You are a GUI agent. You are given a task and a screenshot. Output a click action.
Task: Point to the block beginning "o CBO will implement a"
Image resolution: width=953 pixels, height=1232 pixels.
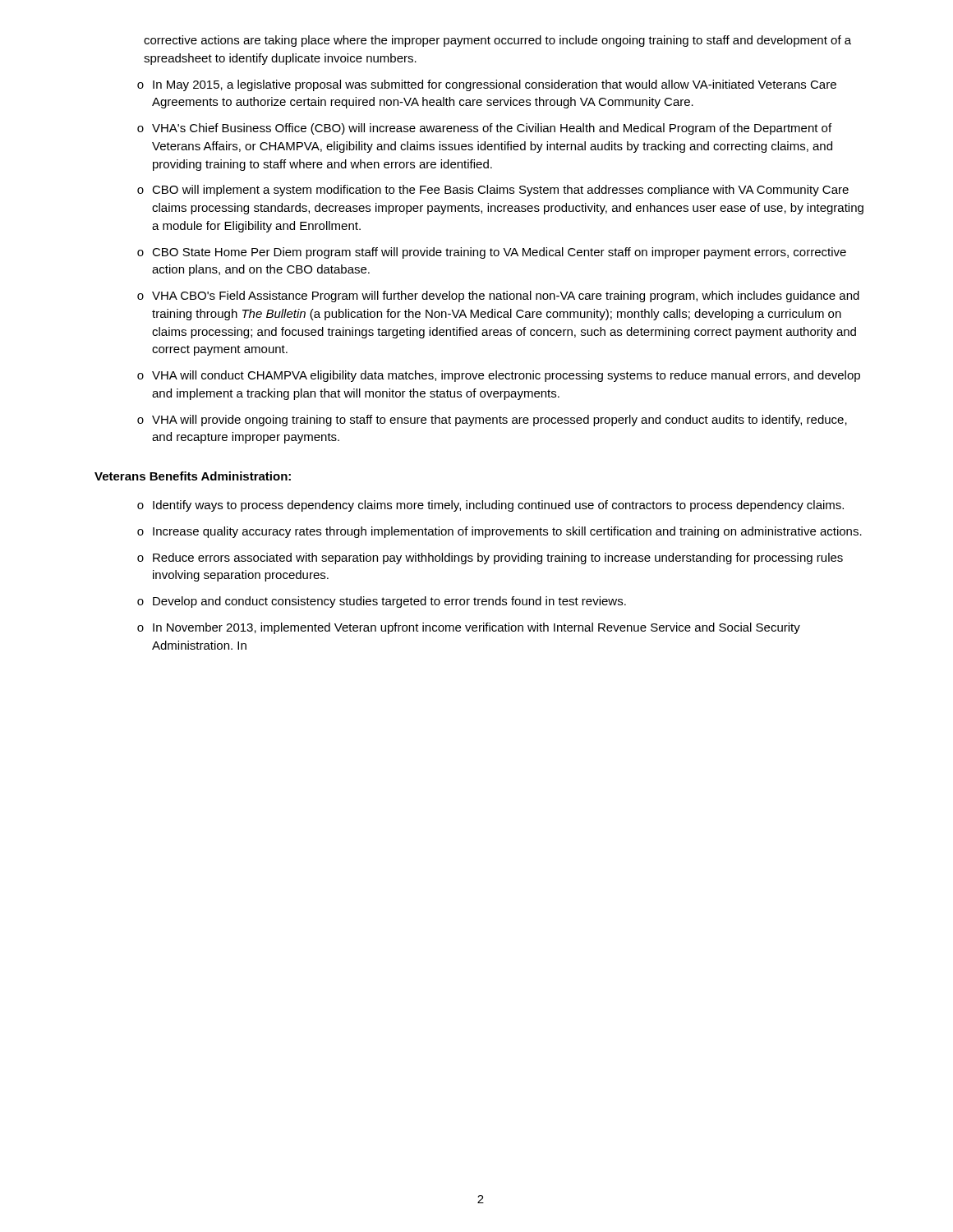481,208
